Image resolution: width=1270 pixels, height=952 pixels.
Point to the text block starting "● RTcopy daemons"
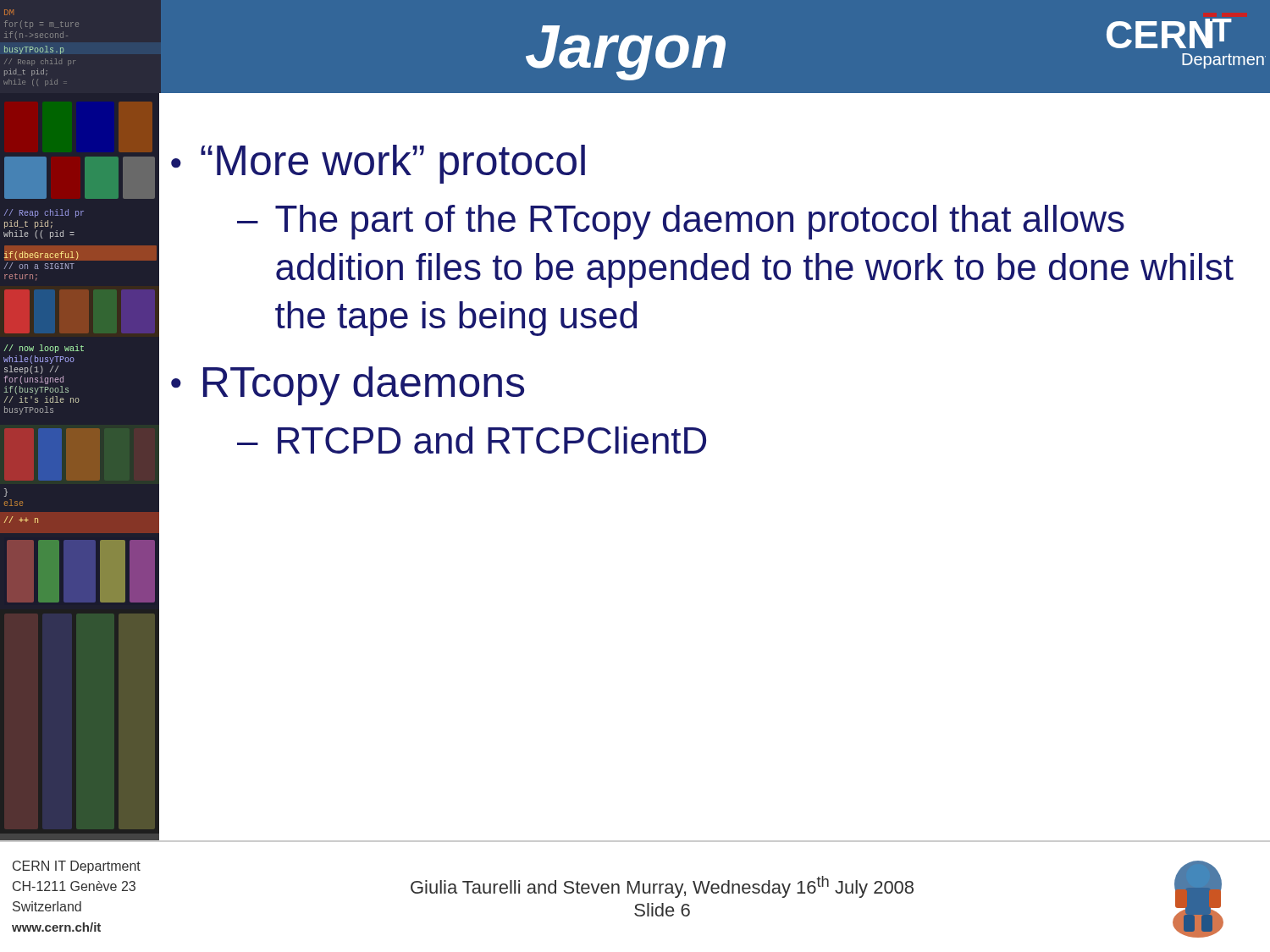coord(348,382)
